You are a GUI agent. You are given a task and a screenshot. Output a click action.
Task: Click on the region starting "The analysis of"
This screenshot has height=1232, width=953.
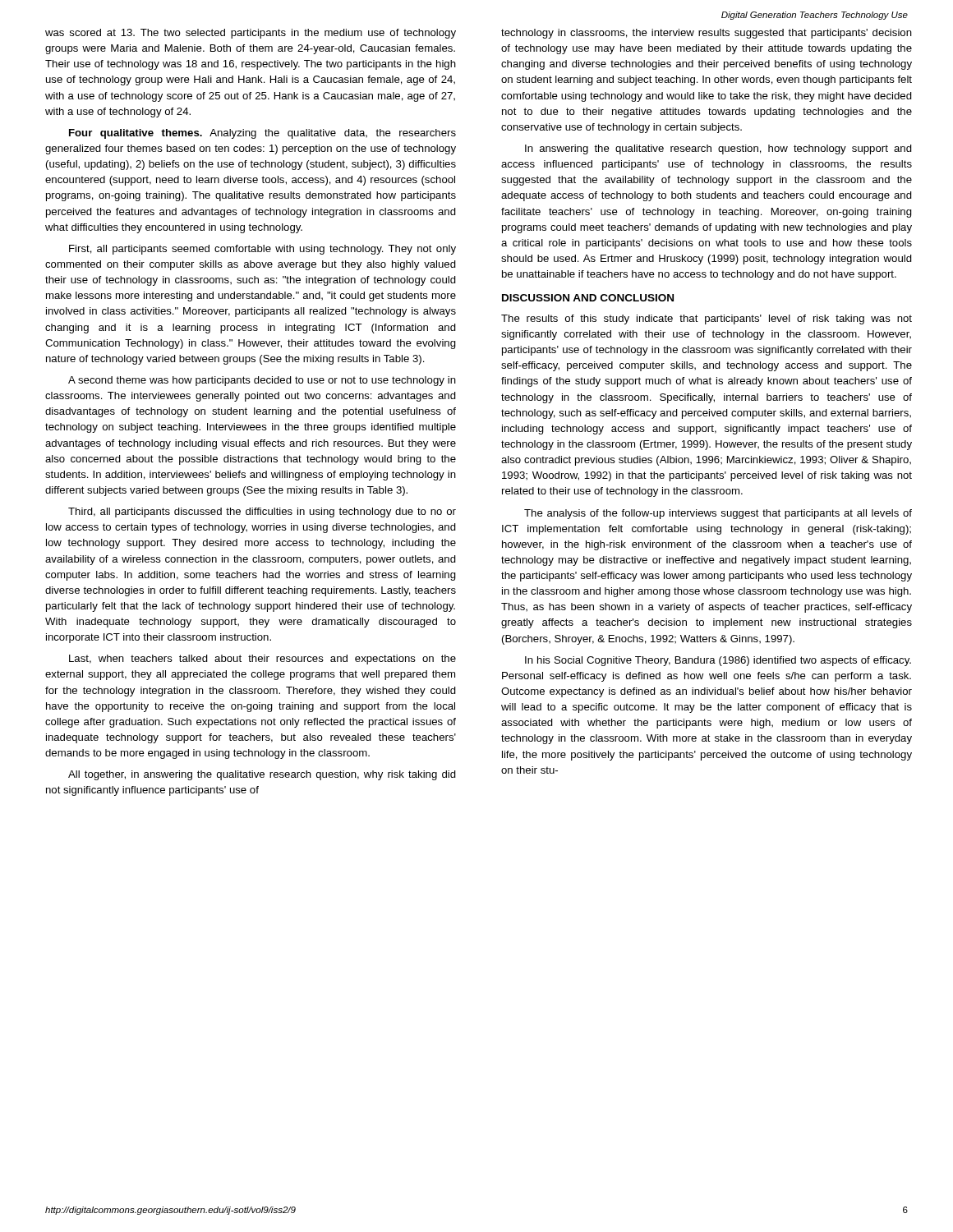point(707,575)
